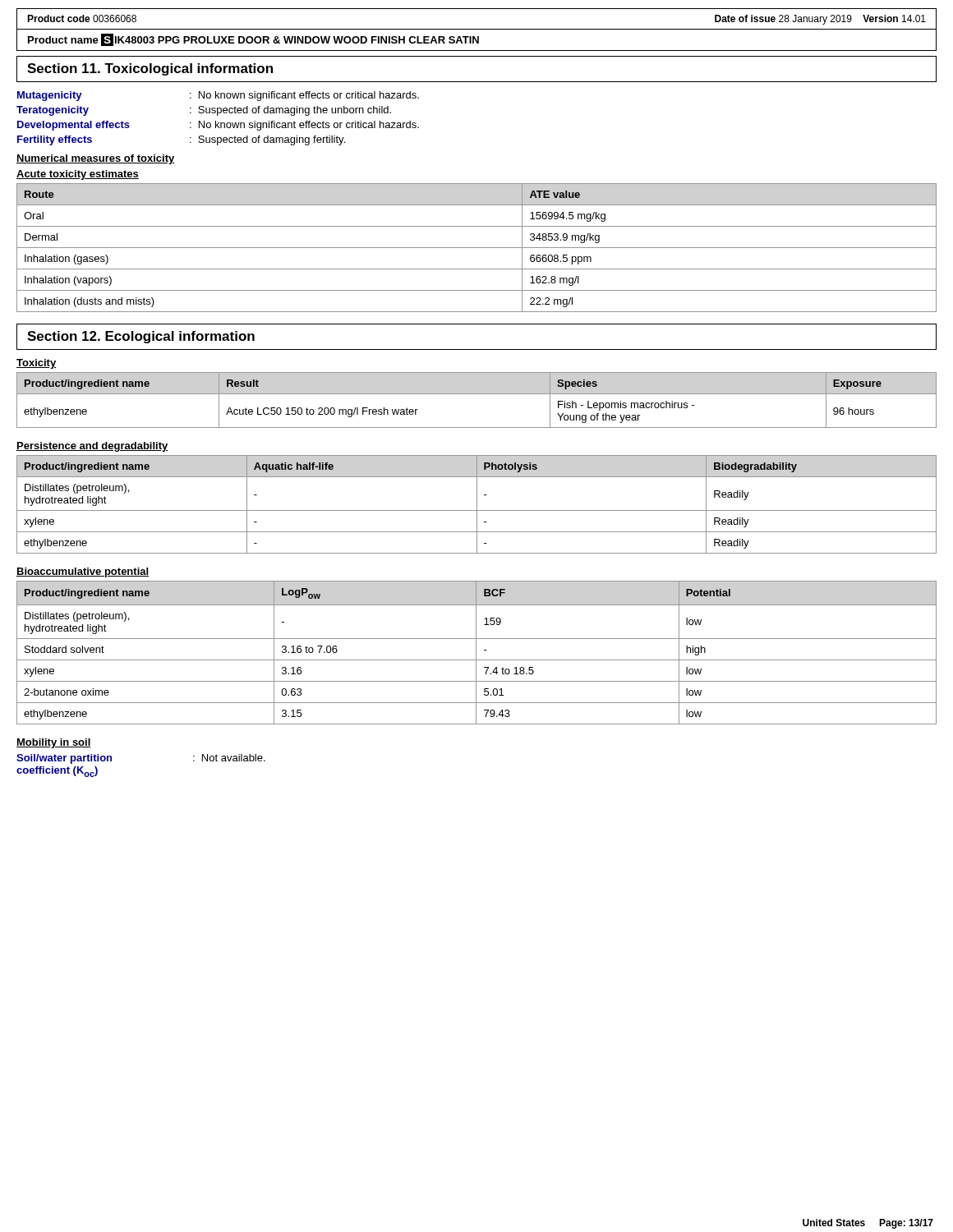The height and width of the screenshot is (1232, 953).
Task: Navigate to the block starting "Persistence and degradability"
Action: [x=92, y=446]
